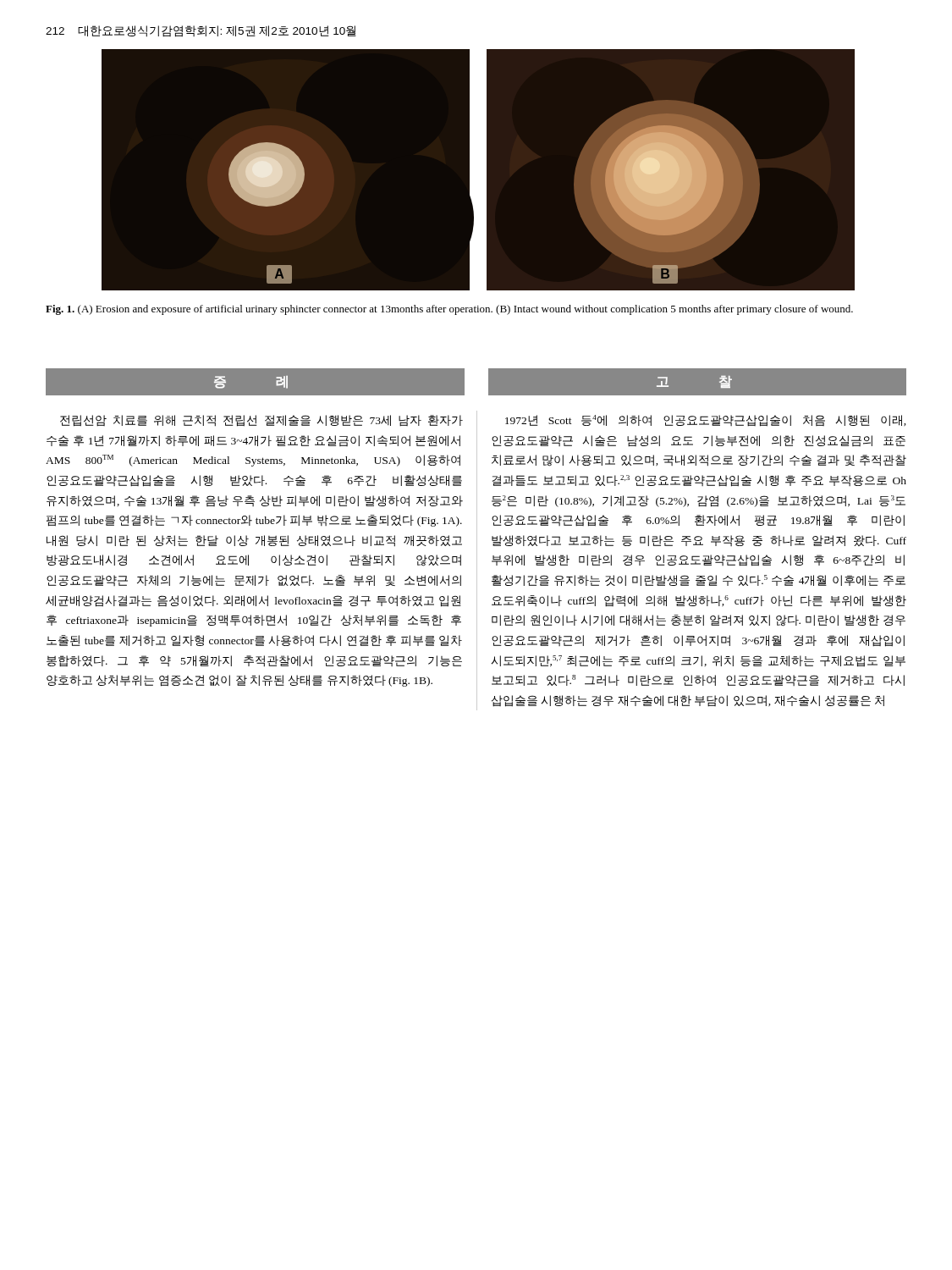The height and width of the screenshot is (1270, 952).
Task: Click on the section header with the text "증 례"
Action: [x=220, y=382]
